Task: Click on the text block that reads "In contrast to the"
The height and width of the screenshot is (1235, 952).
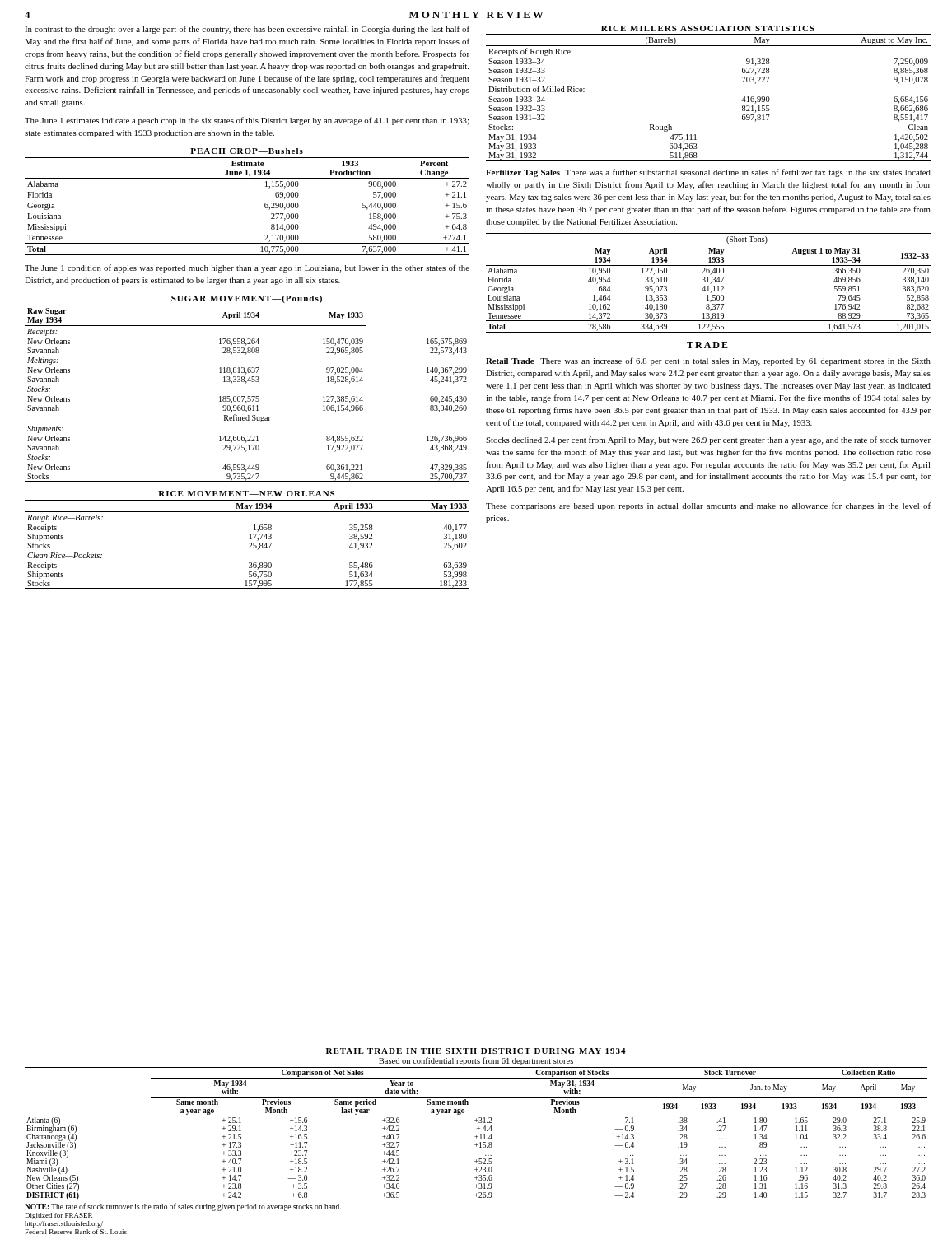Action: 247,66
